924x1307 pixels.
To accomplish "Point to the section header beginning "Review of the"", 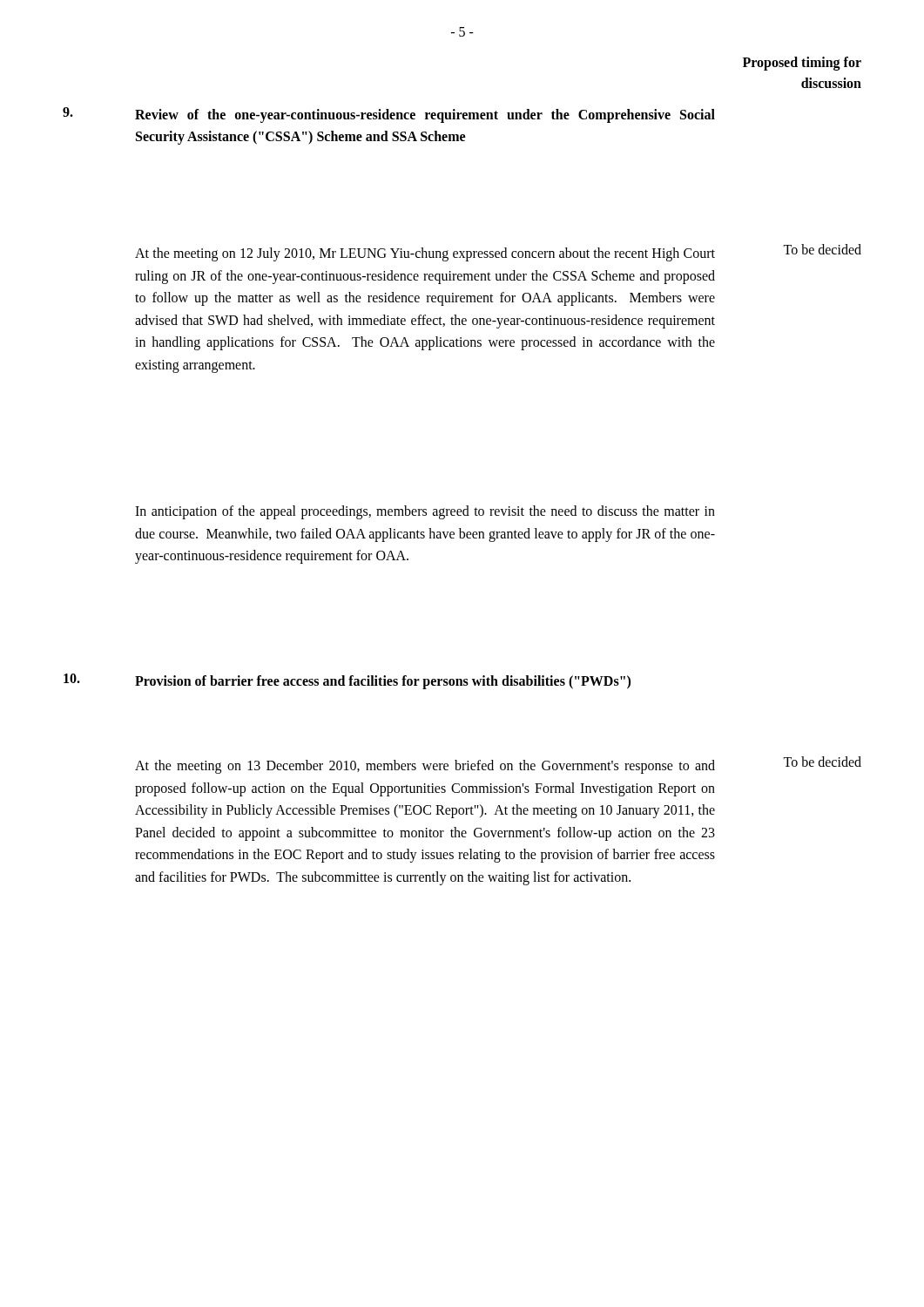I will (x=425, y=125).
